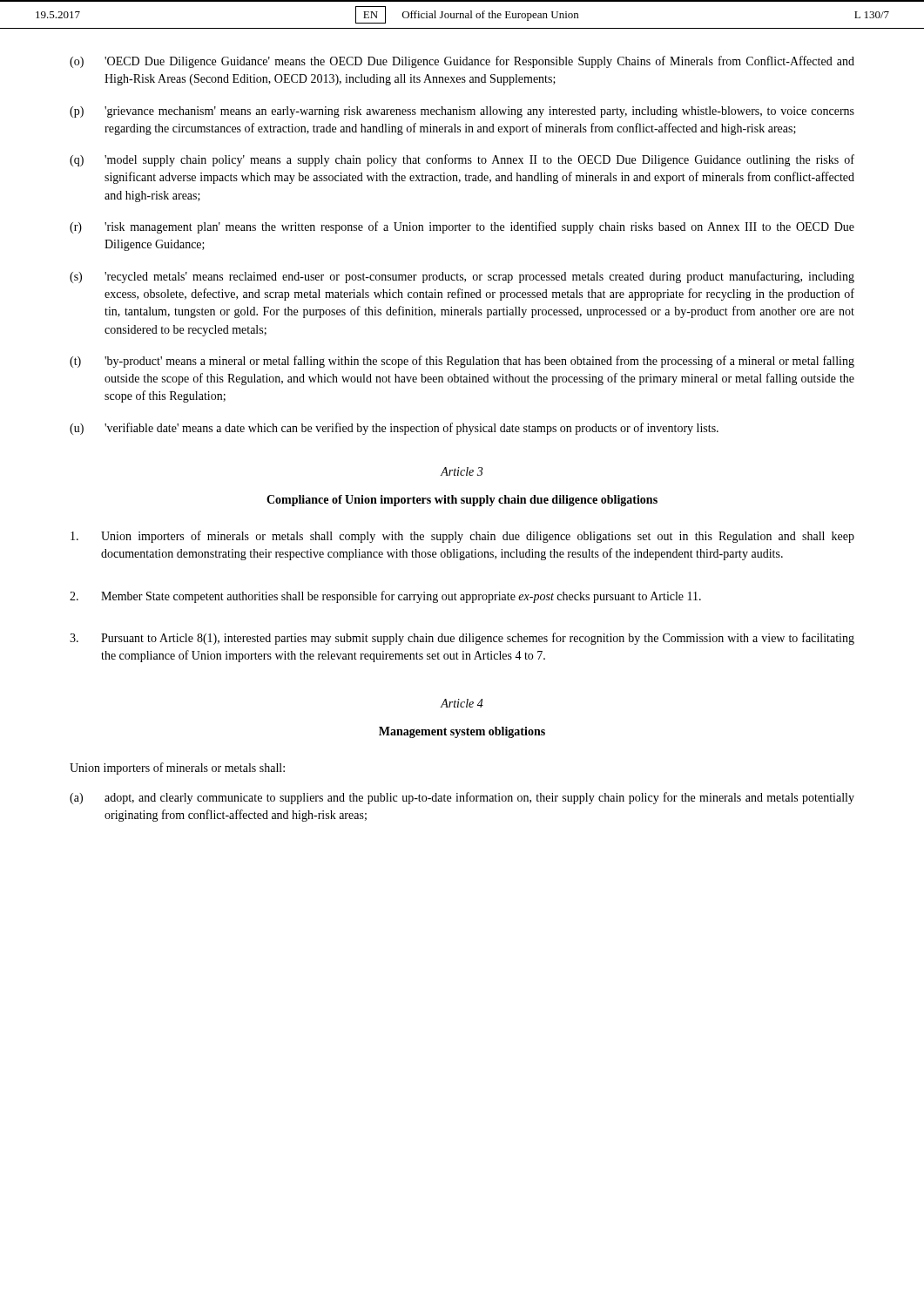Click on the list item containing "(p) 'grievance mechanism' means"

[x=462, y=120]
